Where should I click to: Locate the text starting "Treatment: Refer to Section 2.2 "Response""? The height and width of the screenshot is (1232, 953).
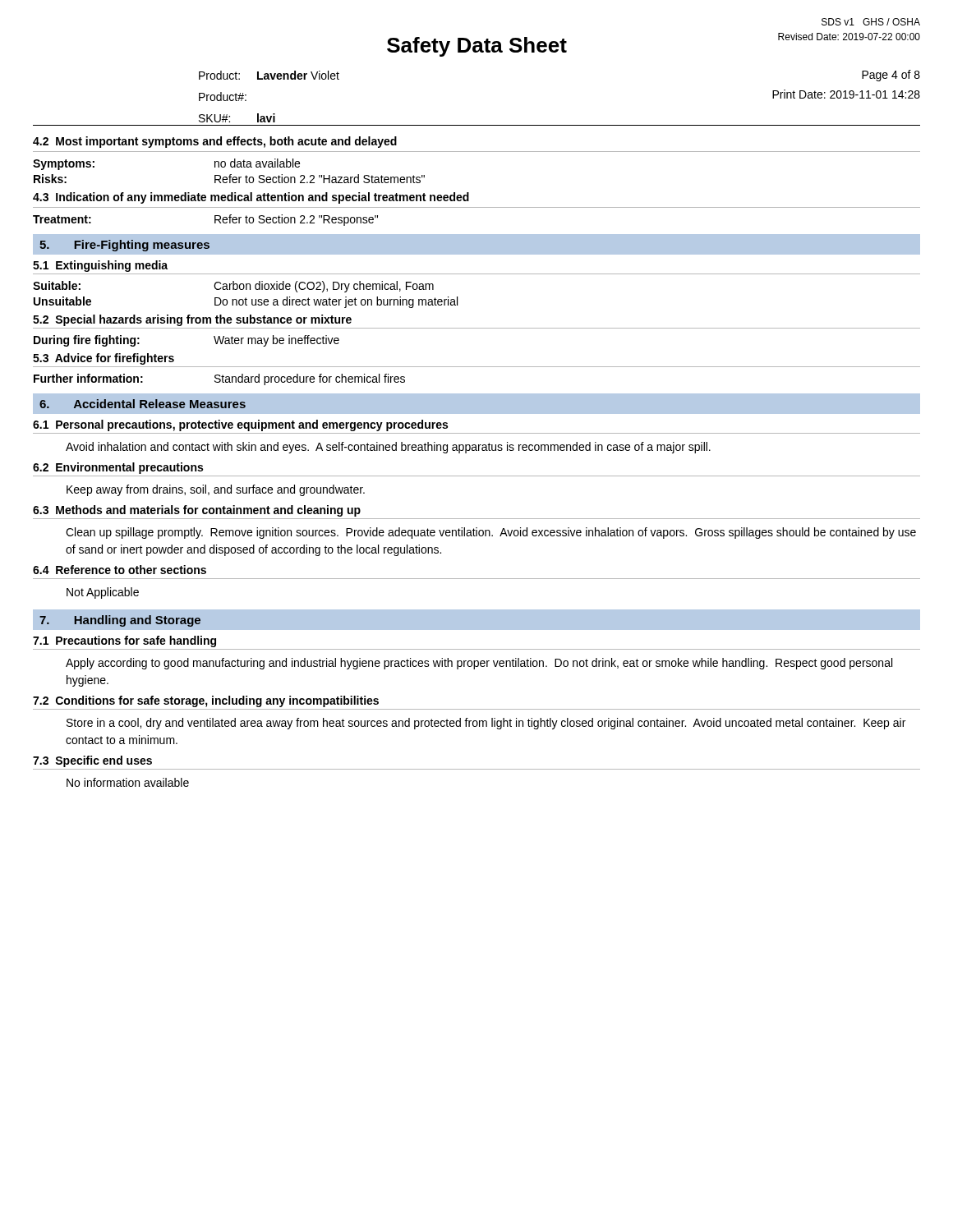tap(206, 219)
